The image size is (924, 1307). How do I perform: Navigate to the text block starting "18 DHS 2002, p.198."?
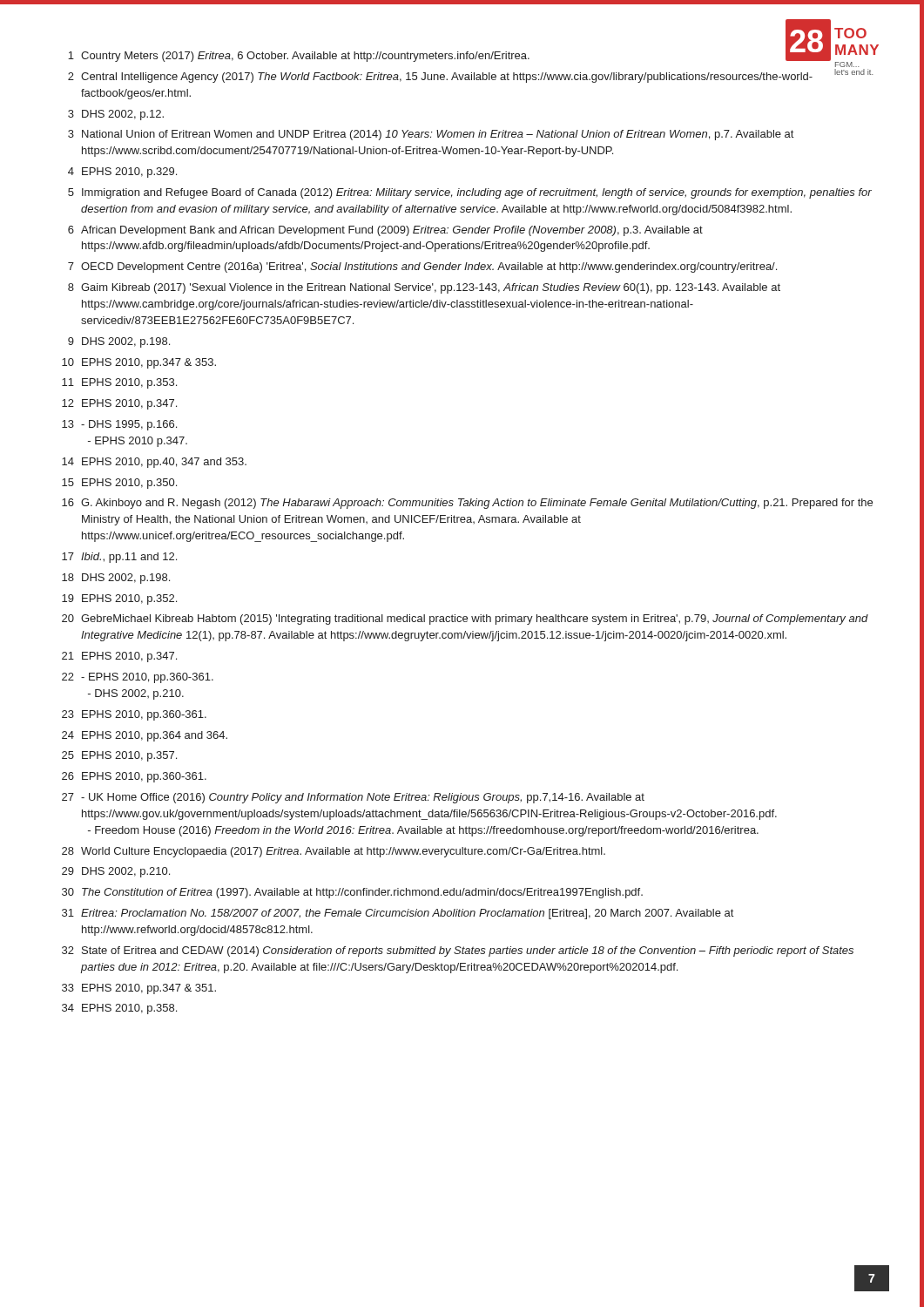point(116,579)
